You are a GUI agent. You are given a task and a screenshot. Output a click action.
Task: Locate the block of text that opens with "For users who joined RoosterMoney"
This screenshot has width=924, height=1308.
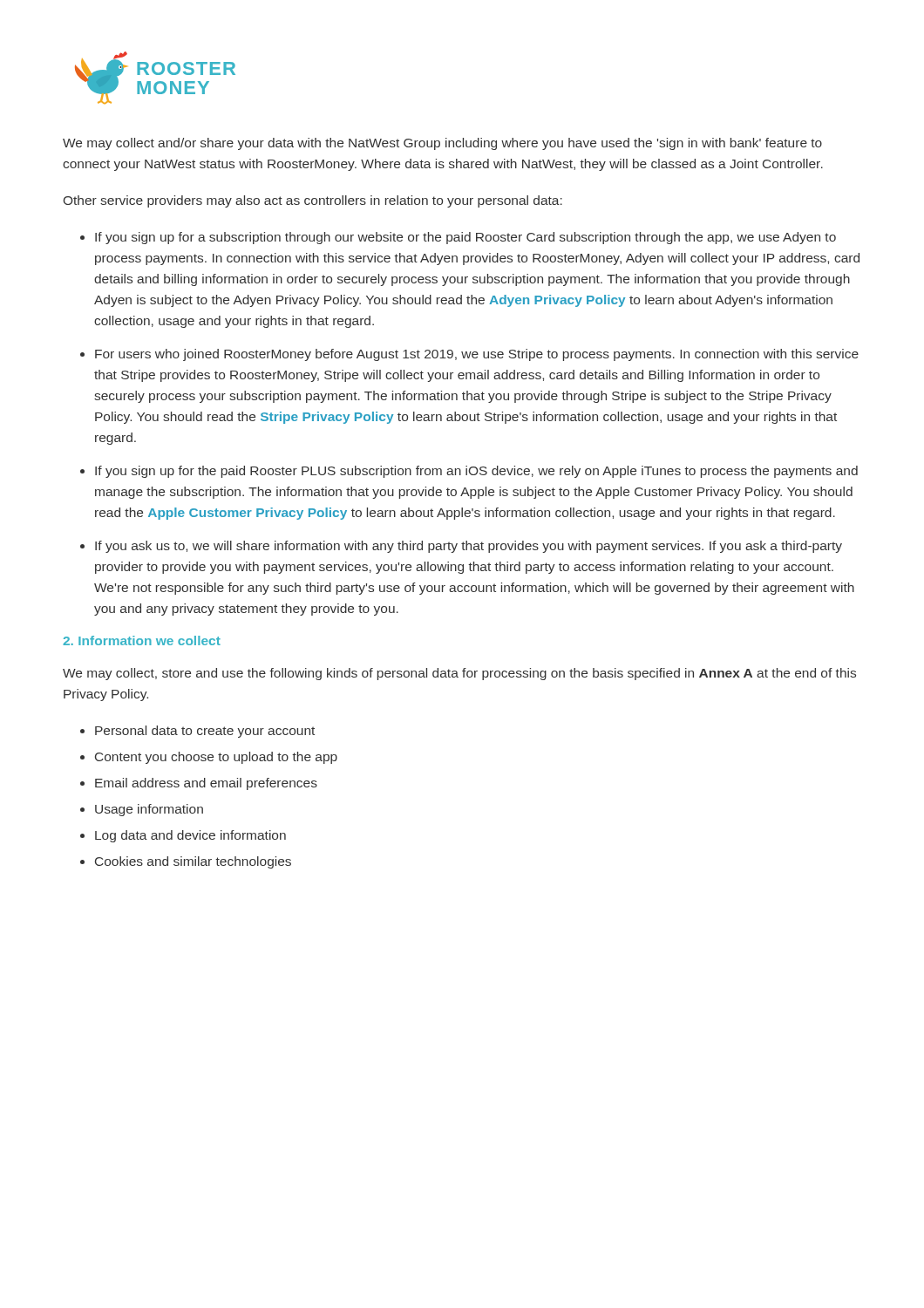click(476, 396)
